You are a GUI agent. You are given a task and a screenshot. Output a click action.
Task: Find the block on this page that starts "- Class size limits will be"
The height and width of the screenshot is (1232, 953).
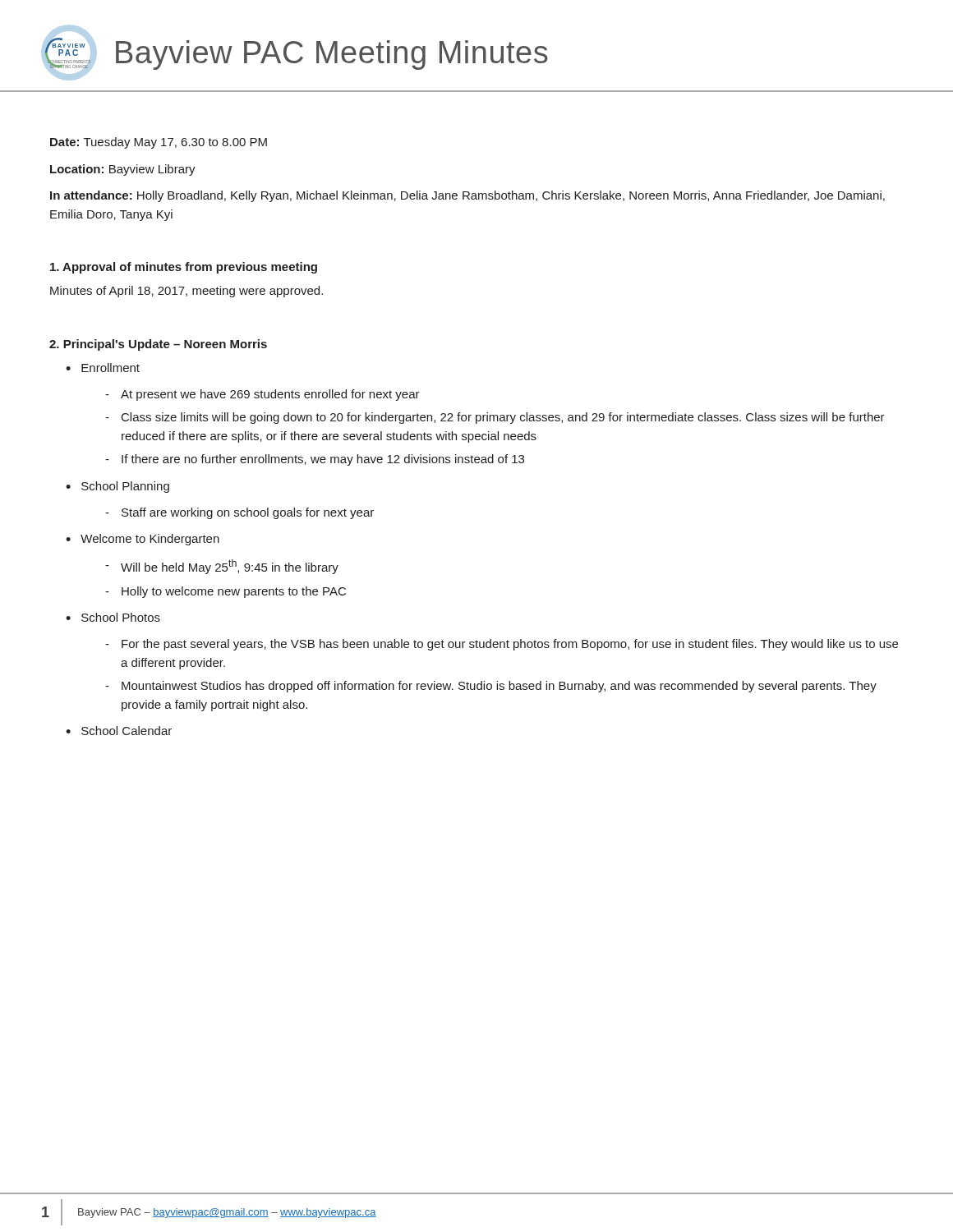(504, 427)
